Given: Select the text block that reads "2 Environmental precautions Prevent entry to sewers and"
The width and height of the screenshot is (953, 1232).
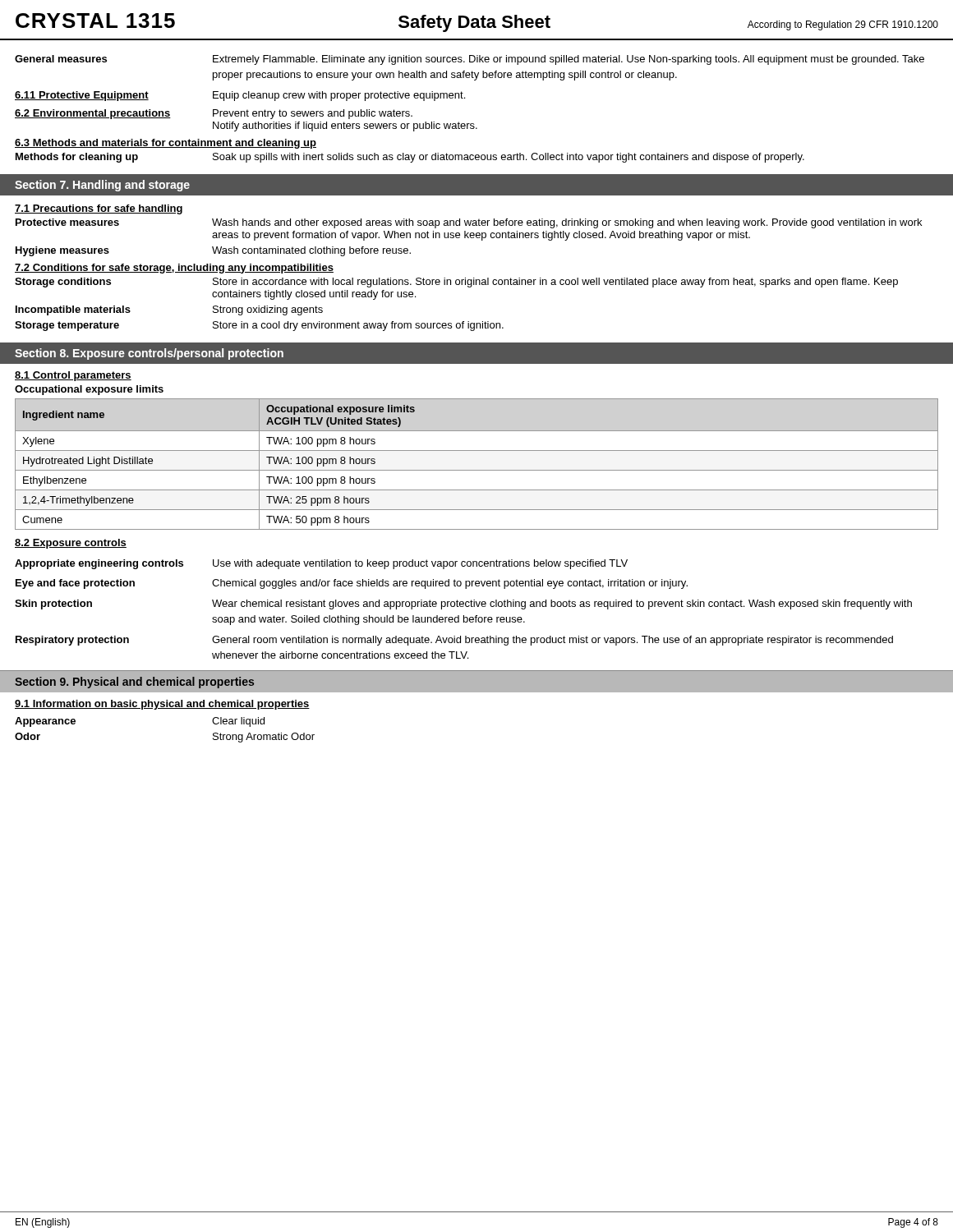Looking at the screenshot, I should tap(476, 119).
